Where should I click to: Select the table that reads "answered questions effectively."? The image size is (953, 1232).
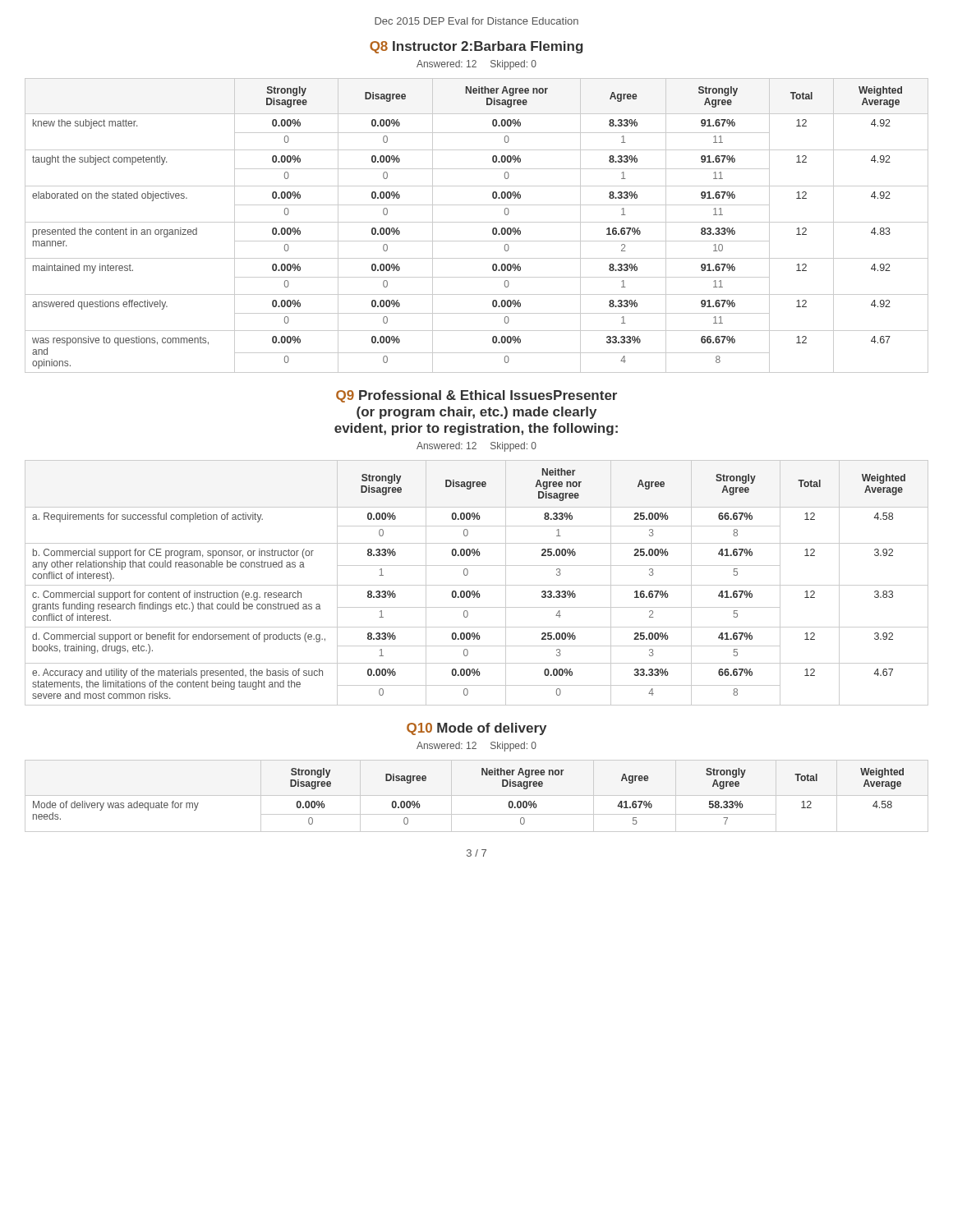coord(476,225)
